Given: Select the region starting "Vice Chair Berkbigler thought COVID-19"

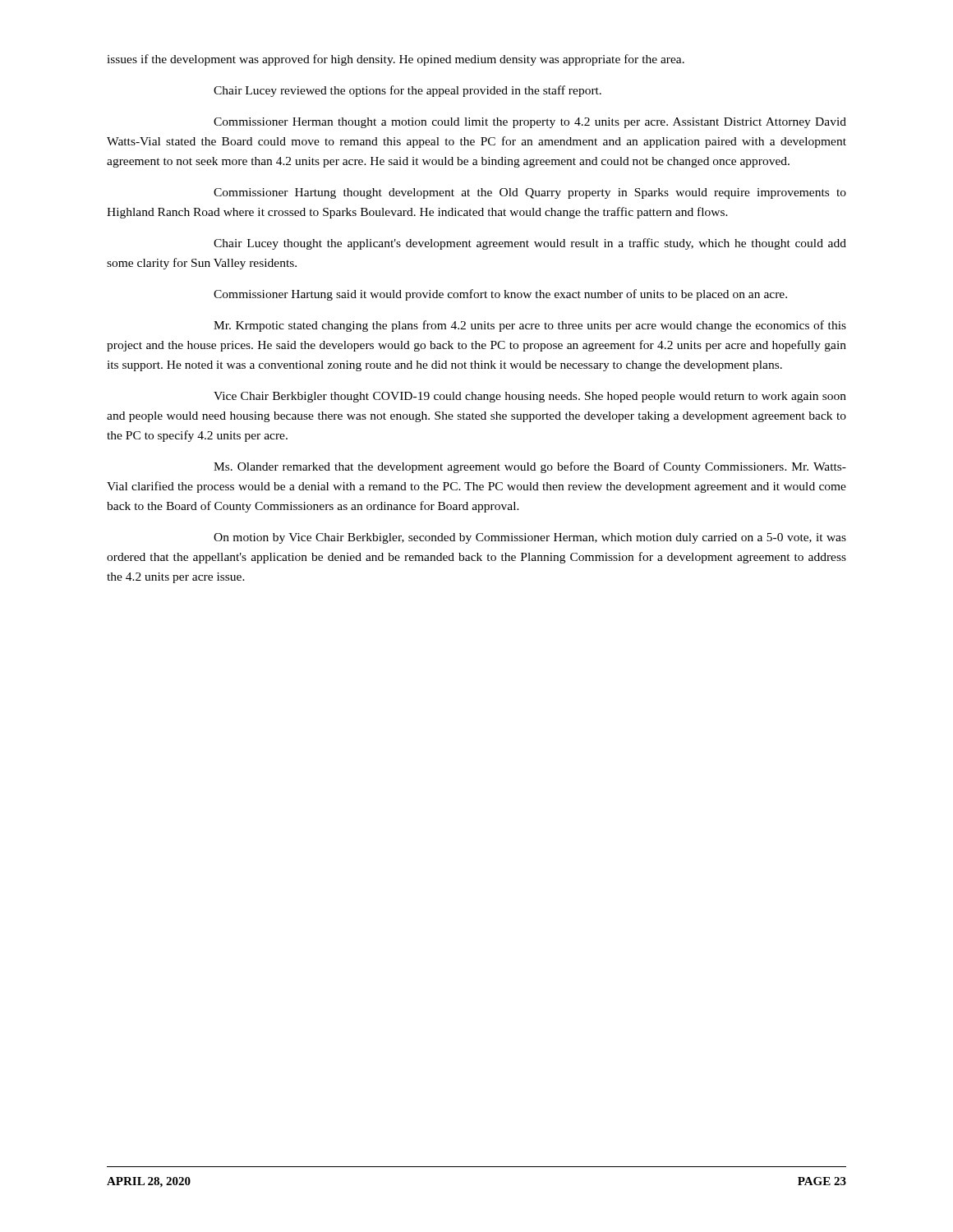Looking at the screenshot, I should 476,415.
